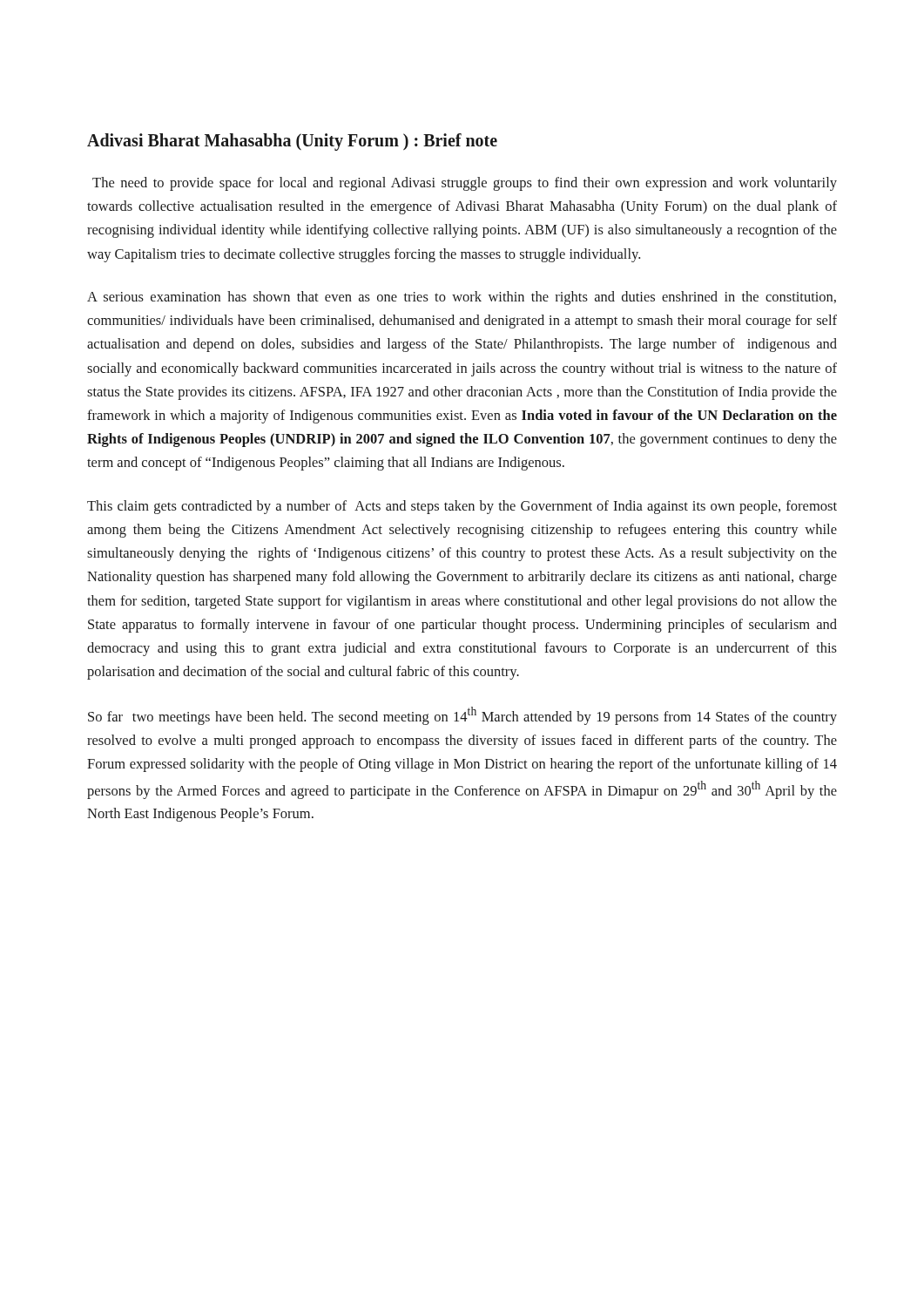The image size is (924, 1307).
Task: Point to the element starting "A serious examination has shown that even"
Action: click(x=462, y=380)
